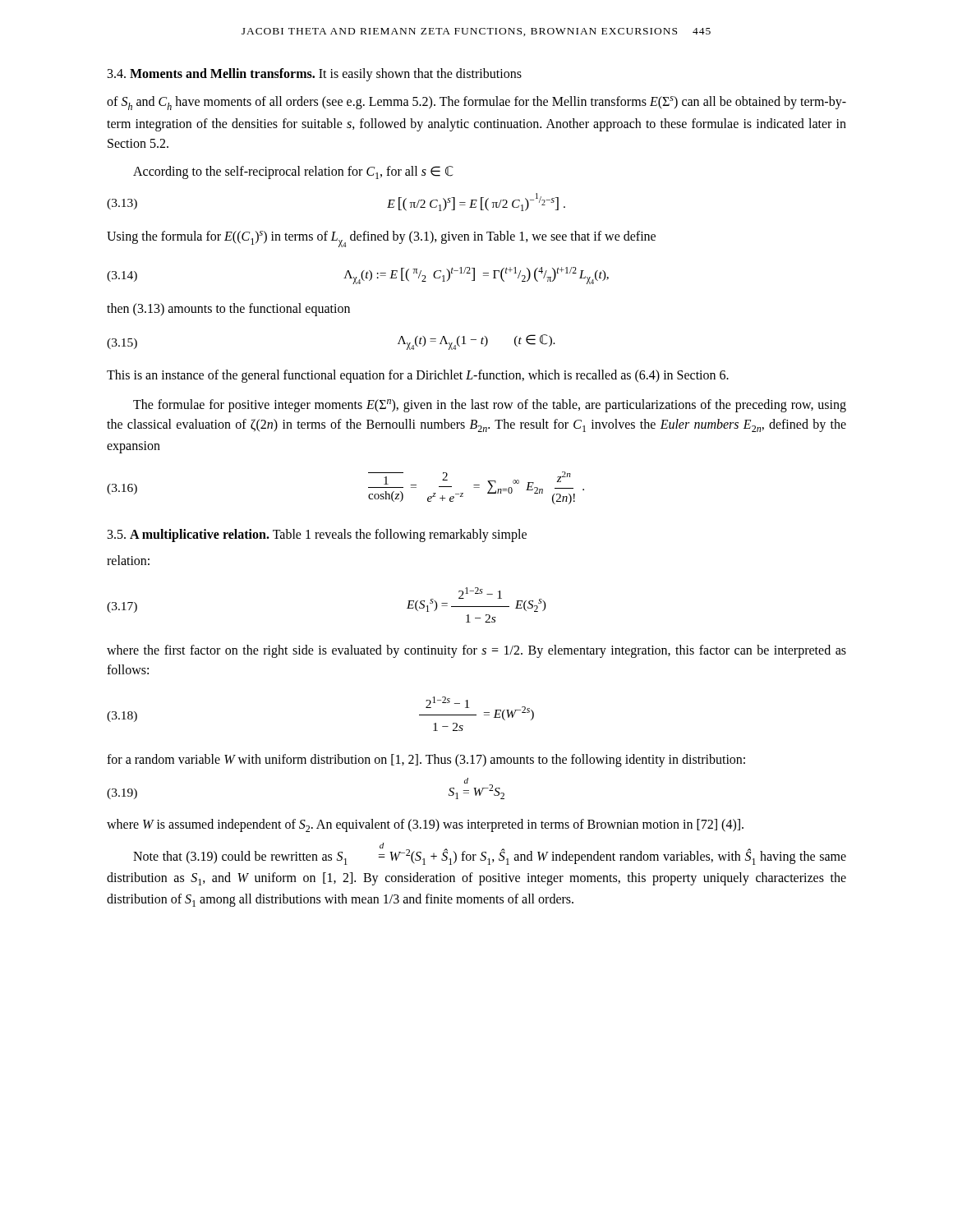Find the text starting "The formulae for positive integer moments E(Σn), given"
This screenshot has height=1232, width=953.
pos(476,425)
